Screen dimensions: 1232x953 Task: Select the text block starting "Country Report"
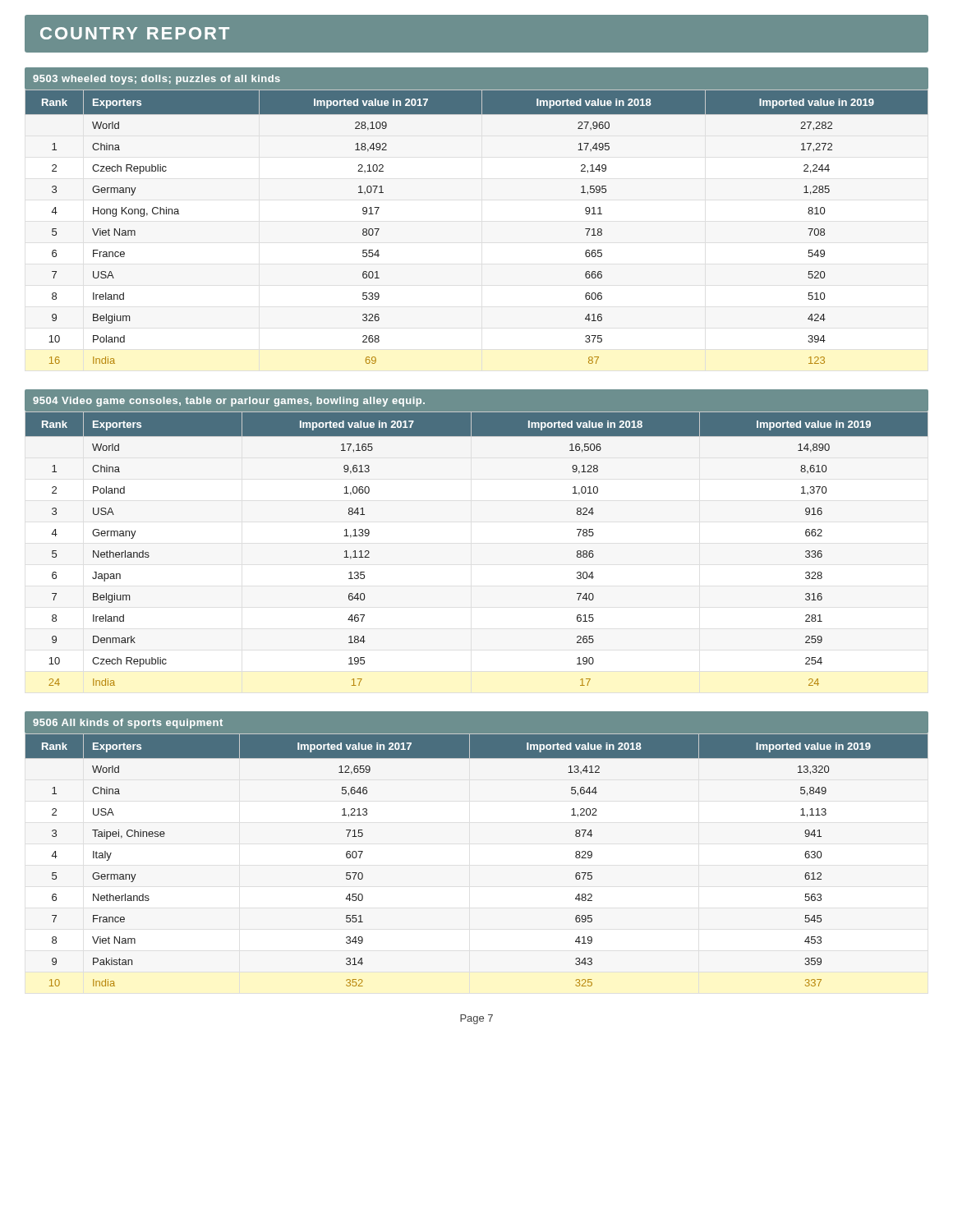point(135,33)
